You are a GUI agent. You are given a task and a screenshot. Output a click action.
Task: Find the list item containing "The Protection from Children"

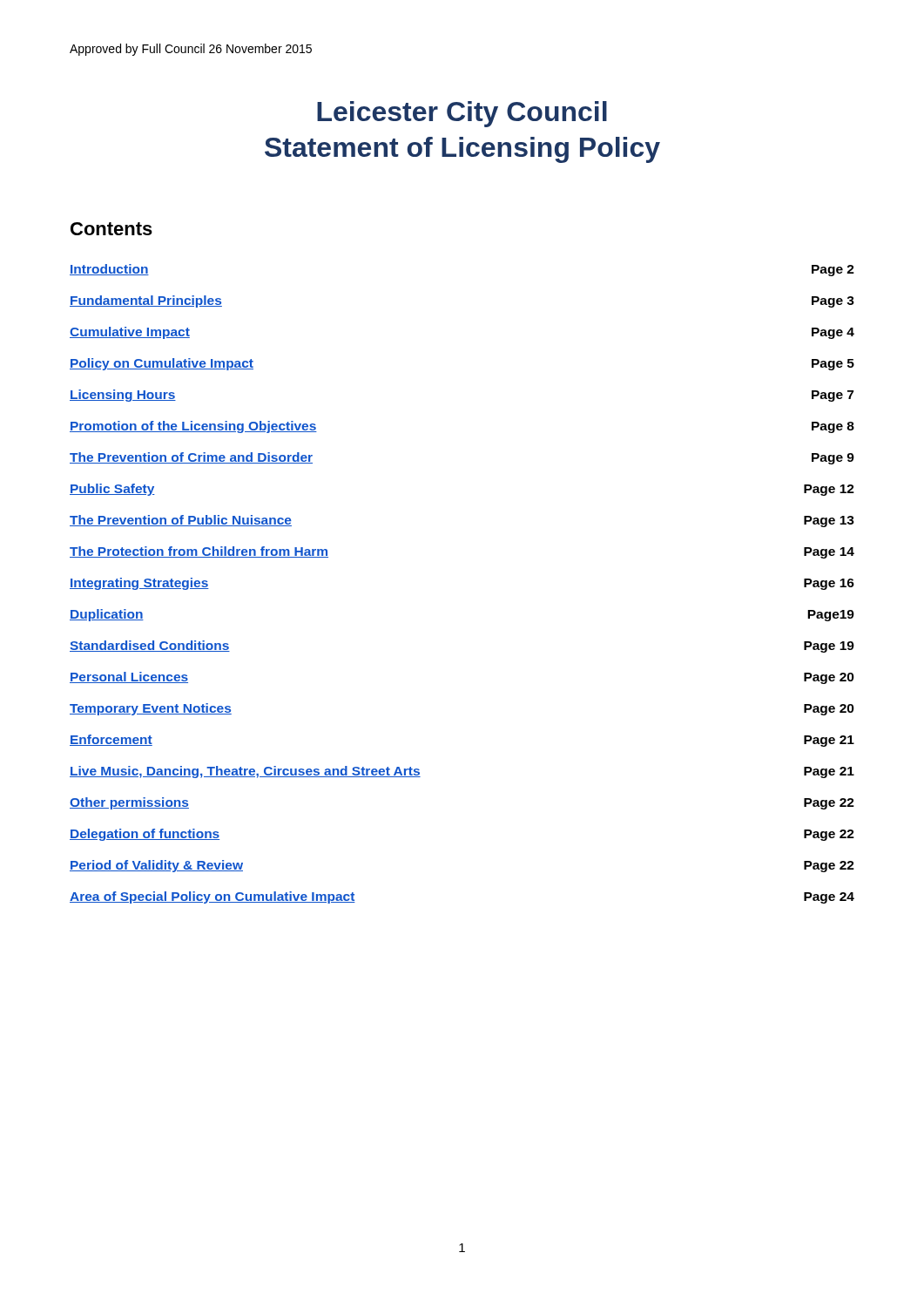197,552
